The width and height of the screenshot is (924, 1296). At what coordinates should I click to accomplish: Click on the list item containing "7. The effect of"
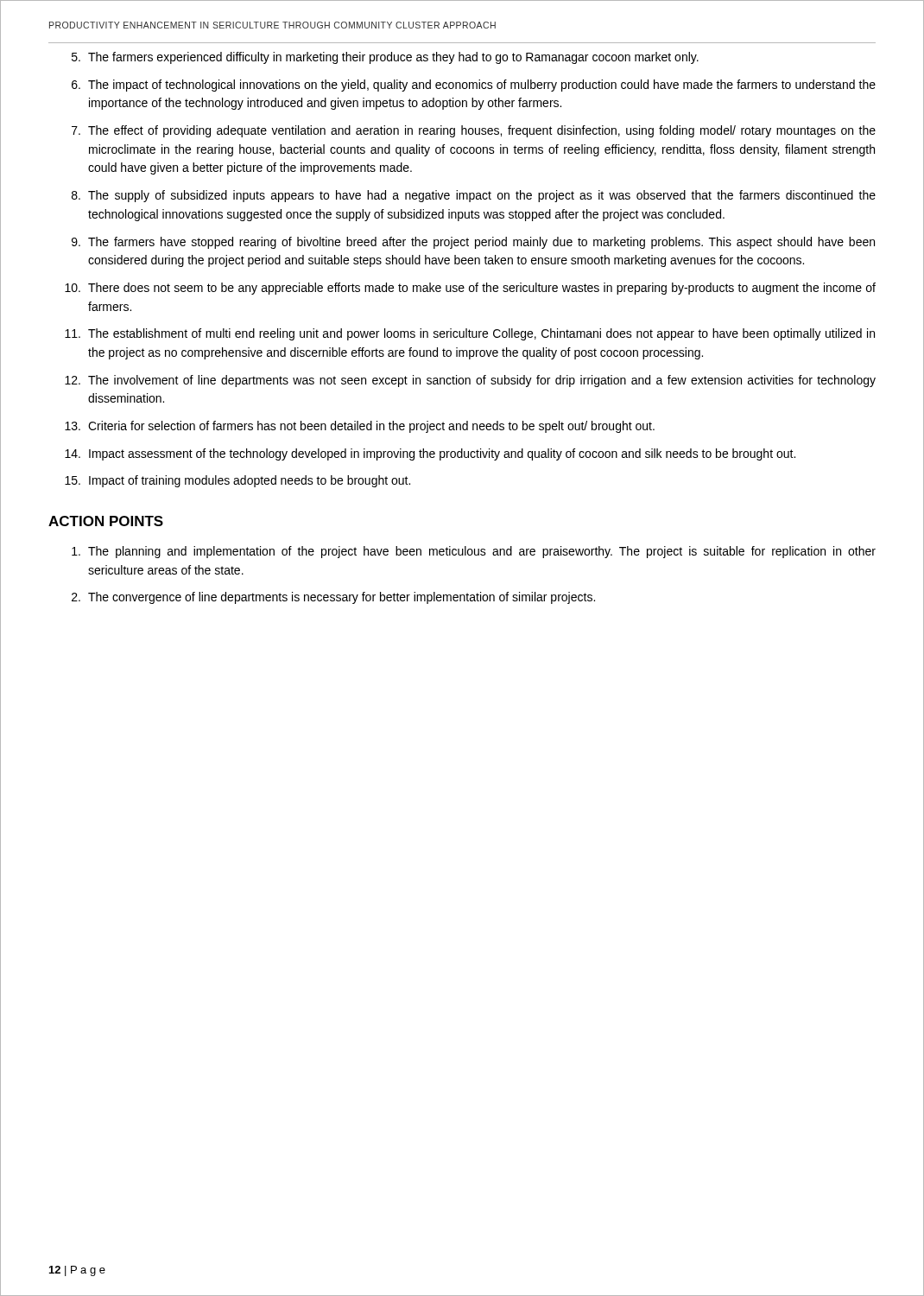coord(462,150)
